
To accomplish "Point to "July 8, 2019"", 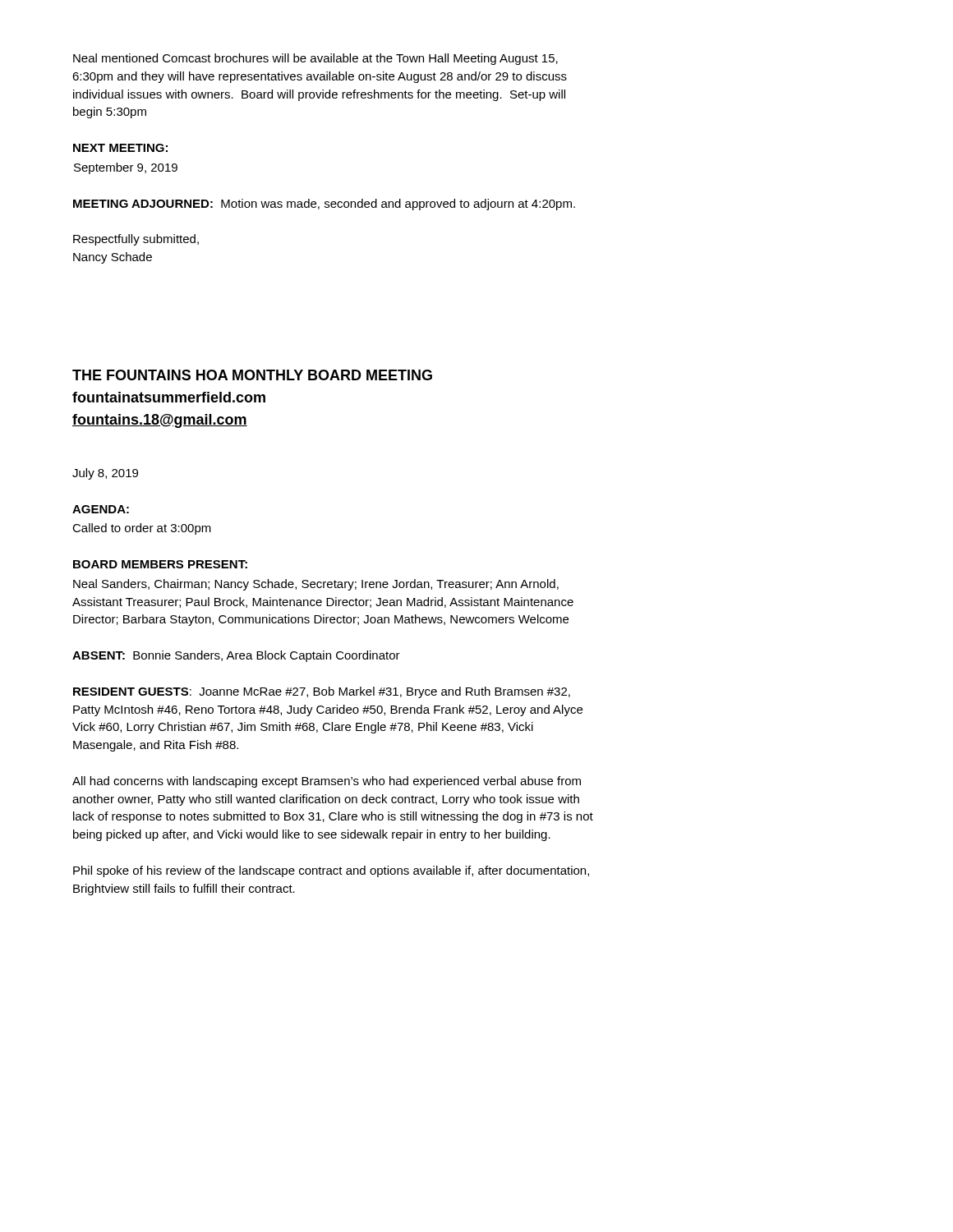I will [105, 474].
